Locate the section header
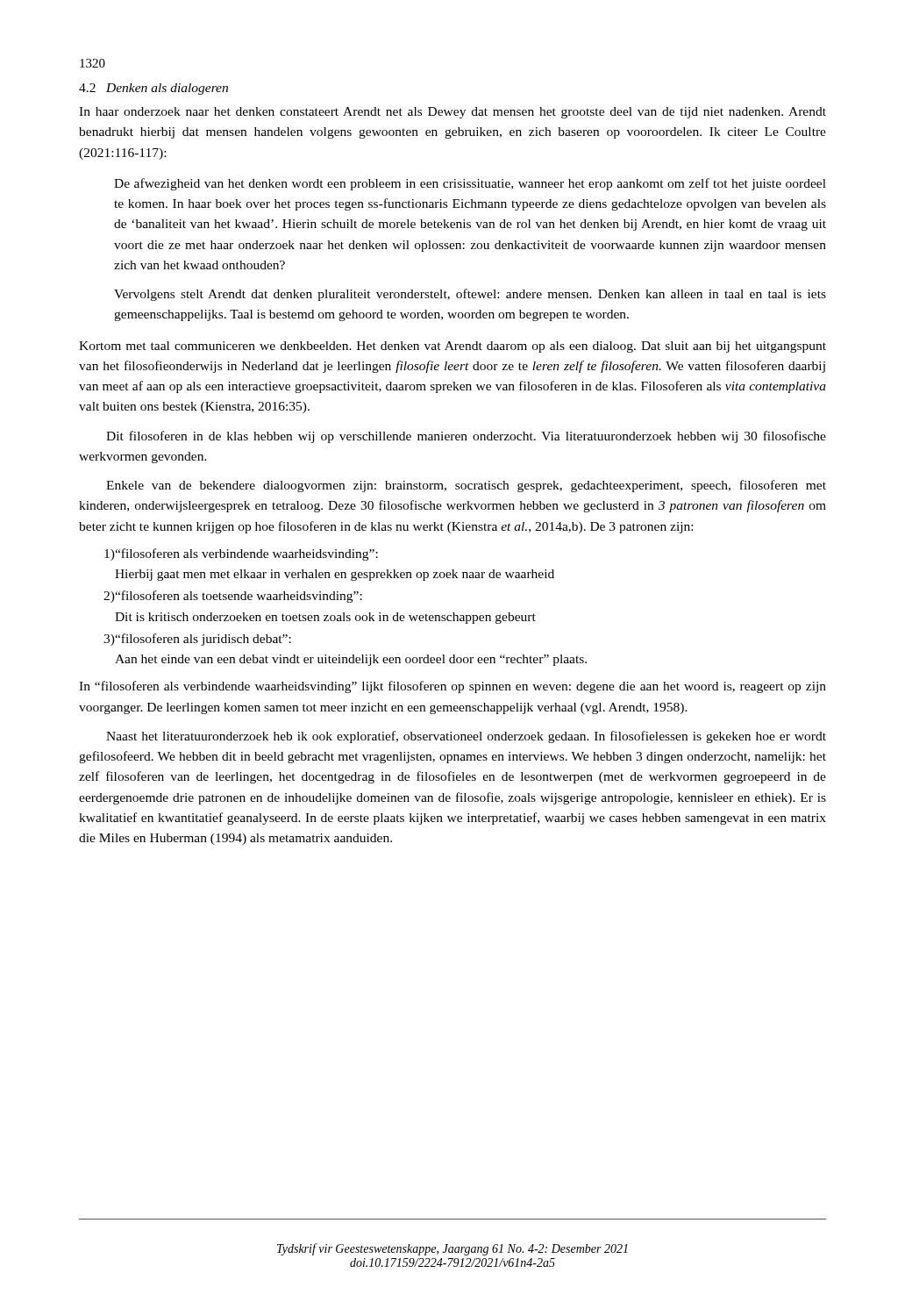 [x=154, y=87]
